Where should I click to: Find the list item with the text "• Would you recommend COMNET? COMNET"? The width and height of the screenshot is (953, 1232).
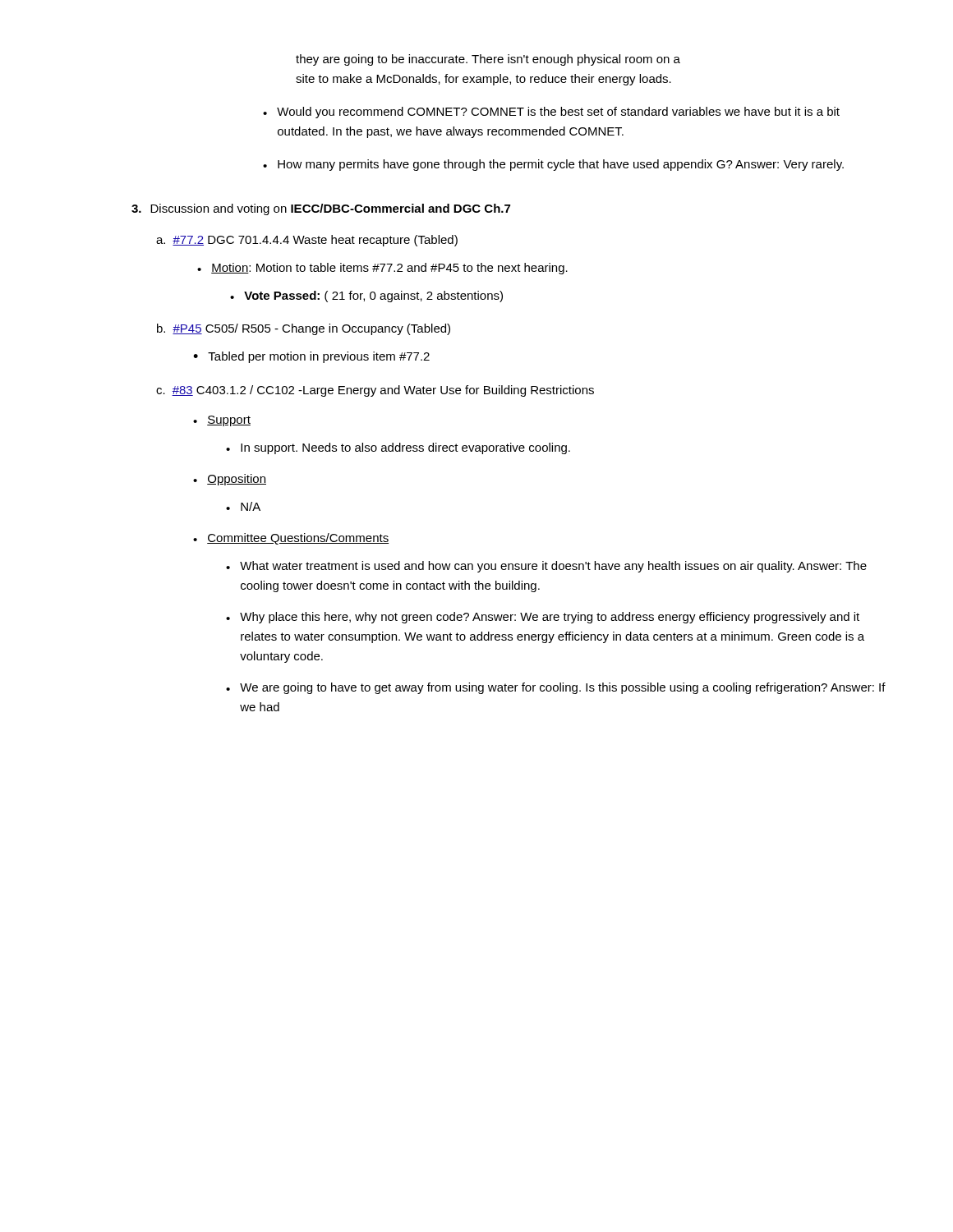(x=575, y=122)
